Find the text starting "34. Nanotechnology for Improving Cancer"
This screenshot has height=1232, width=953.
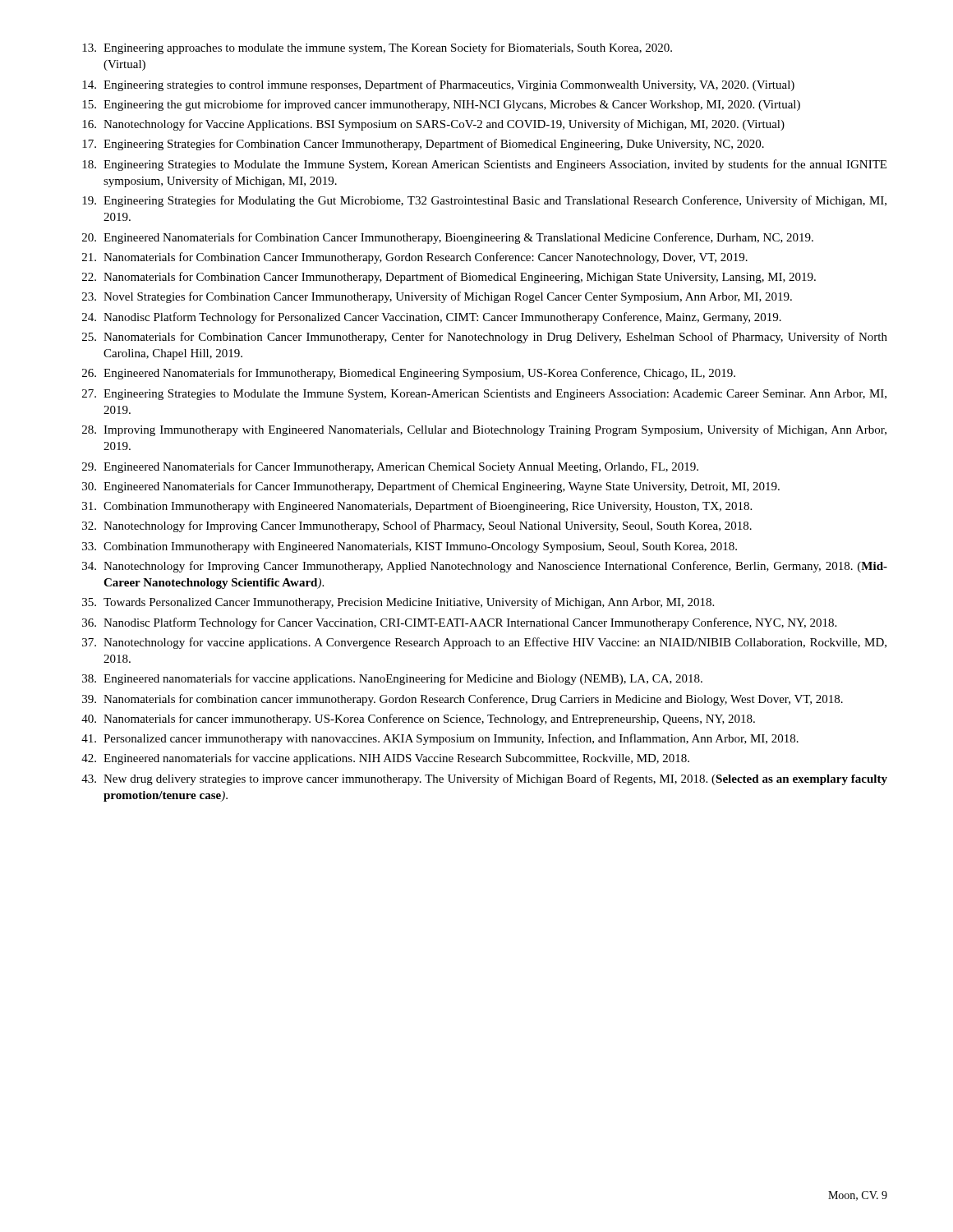tap(476, 574)
